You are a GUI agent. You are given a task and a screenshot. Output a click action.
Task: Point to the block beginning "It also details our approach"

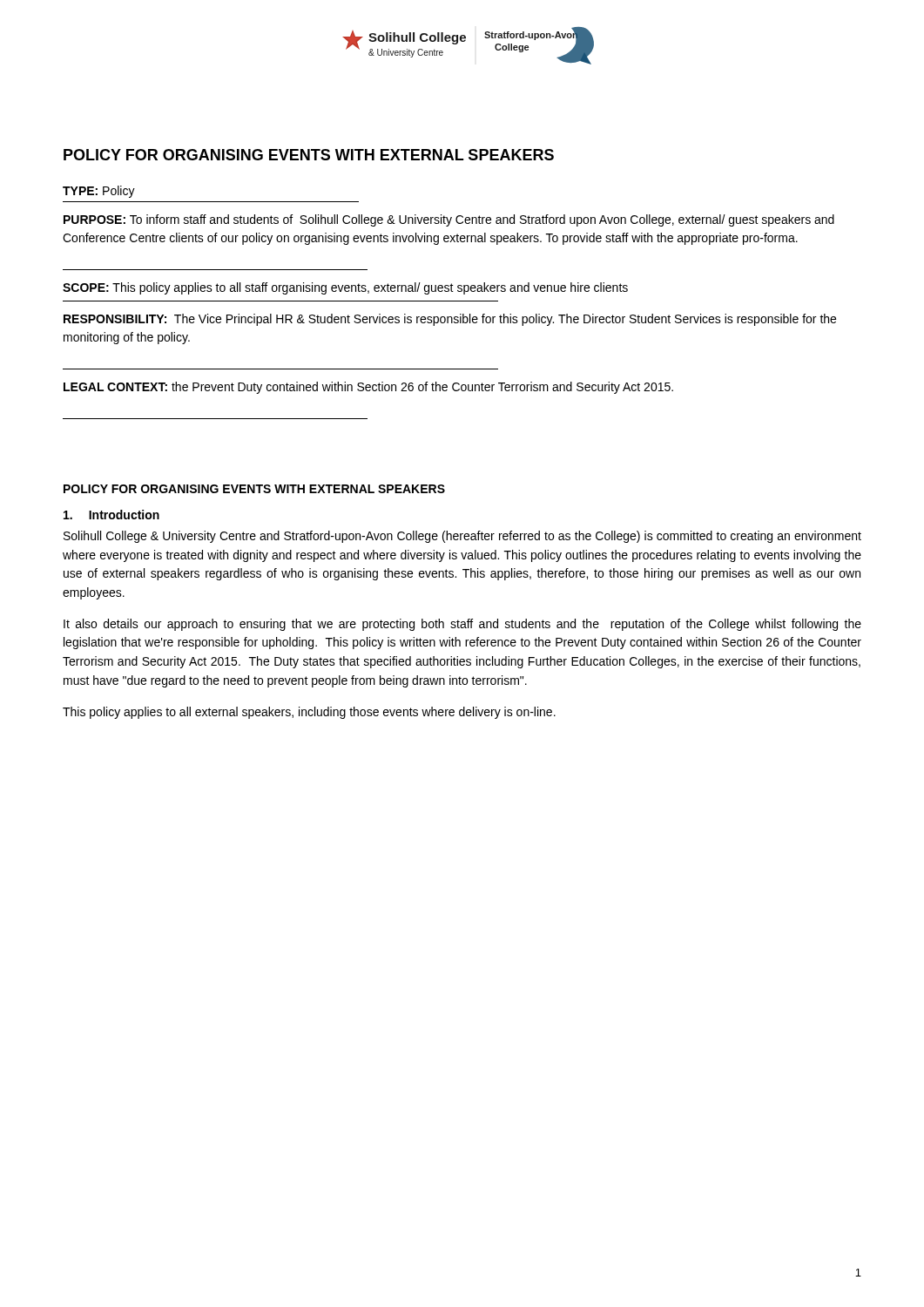[x=462, y=652]
